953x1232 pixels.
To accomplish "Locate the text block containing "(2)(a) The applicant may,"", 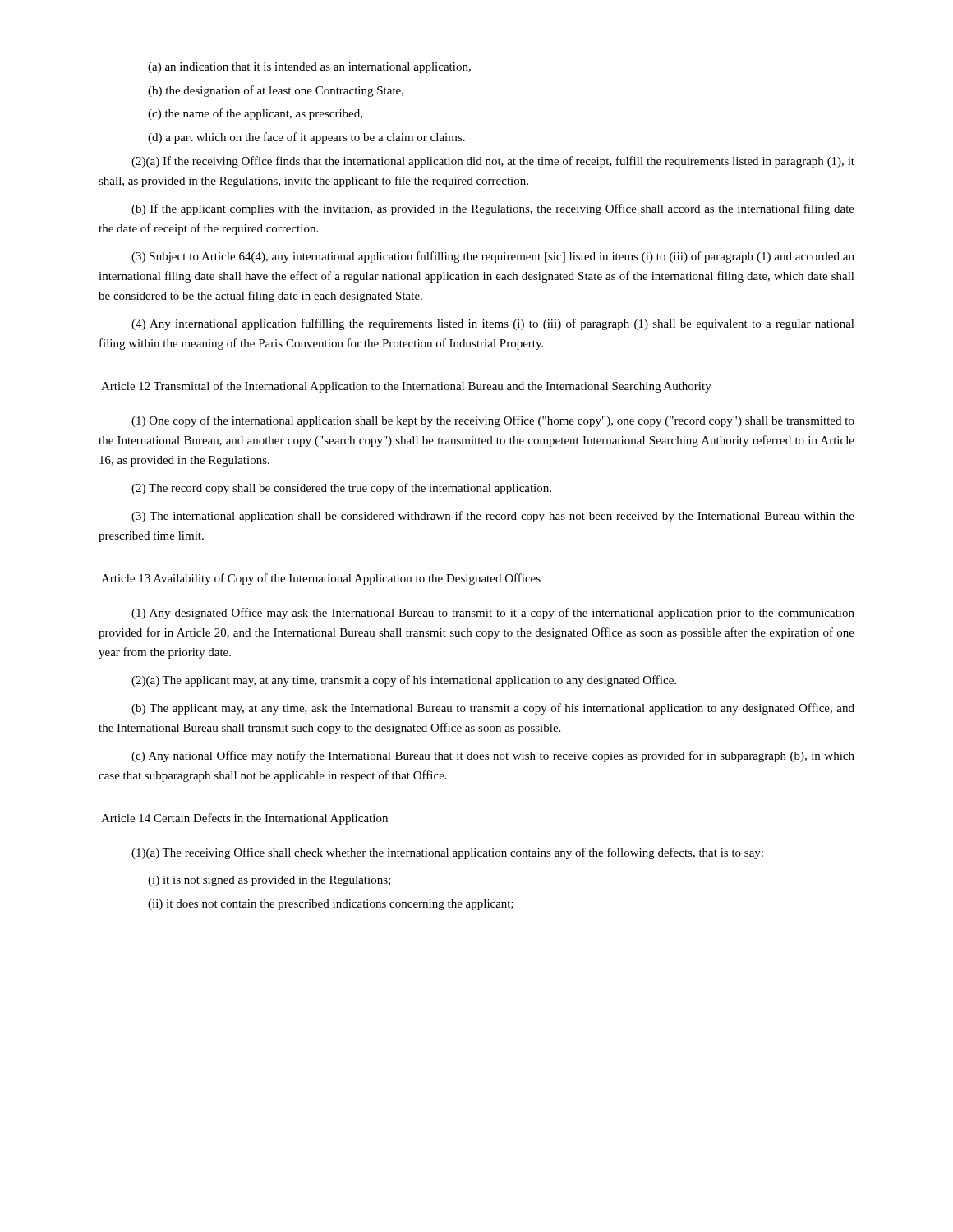I will (x=404, y=680).
